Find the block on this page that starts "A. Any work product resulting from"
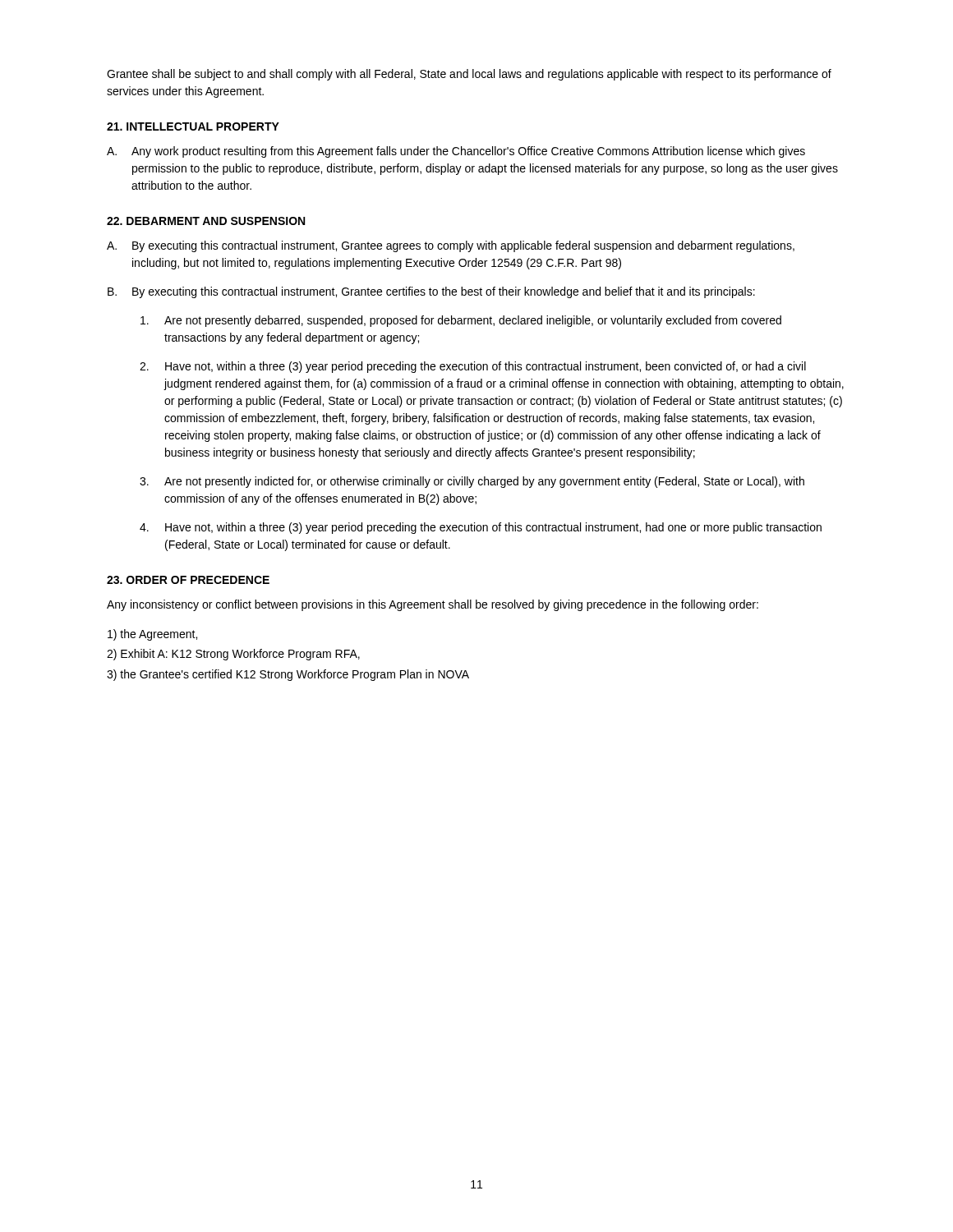 tap(476, 169)
